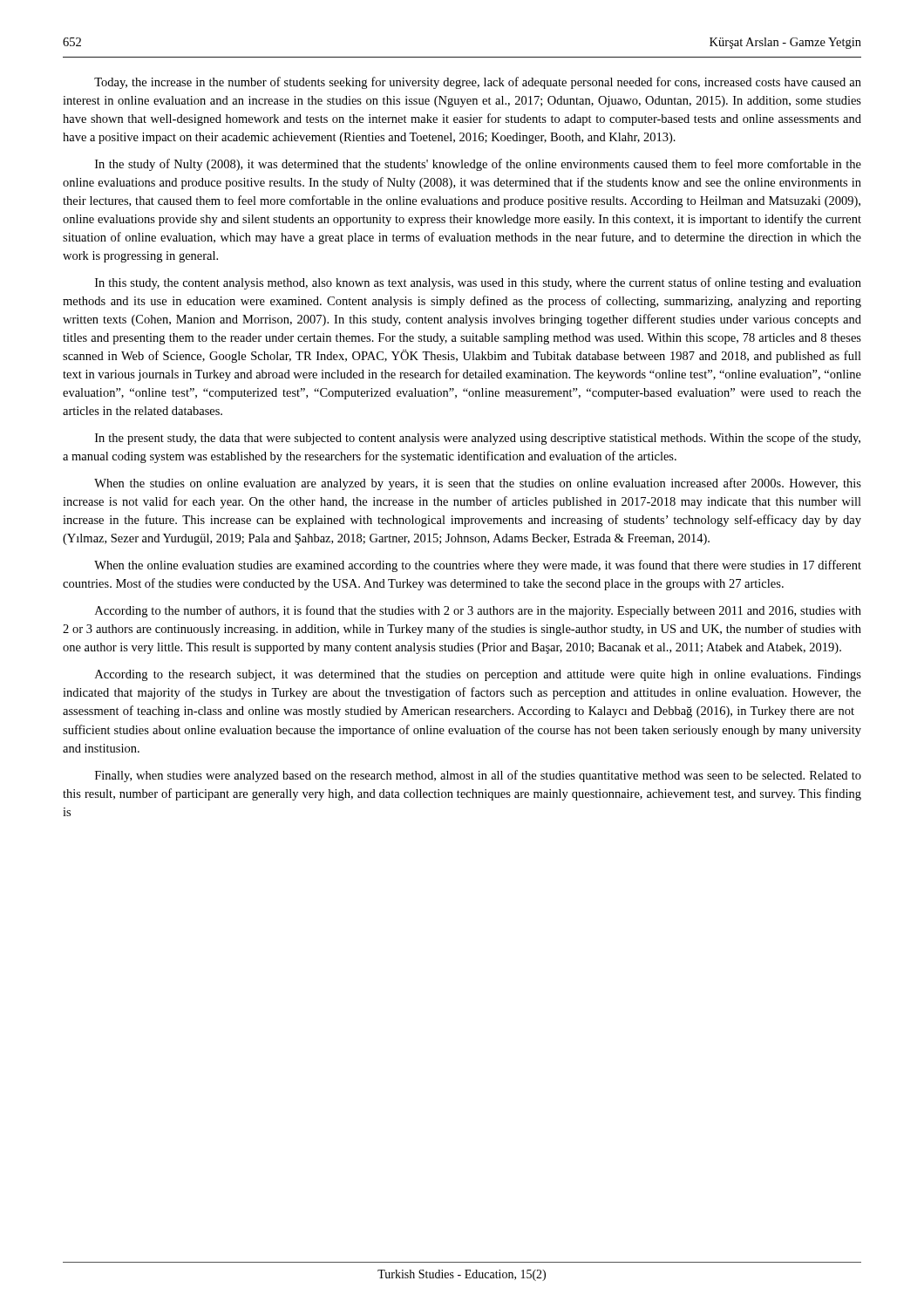This screenshot has height=1308, width=924.
Task: Click on the element starting "In this study,"
Action: click(462, 347)
